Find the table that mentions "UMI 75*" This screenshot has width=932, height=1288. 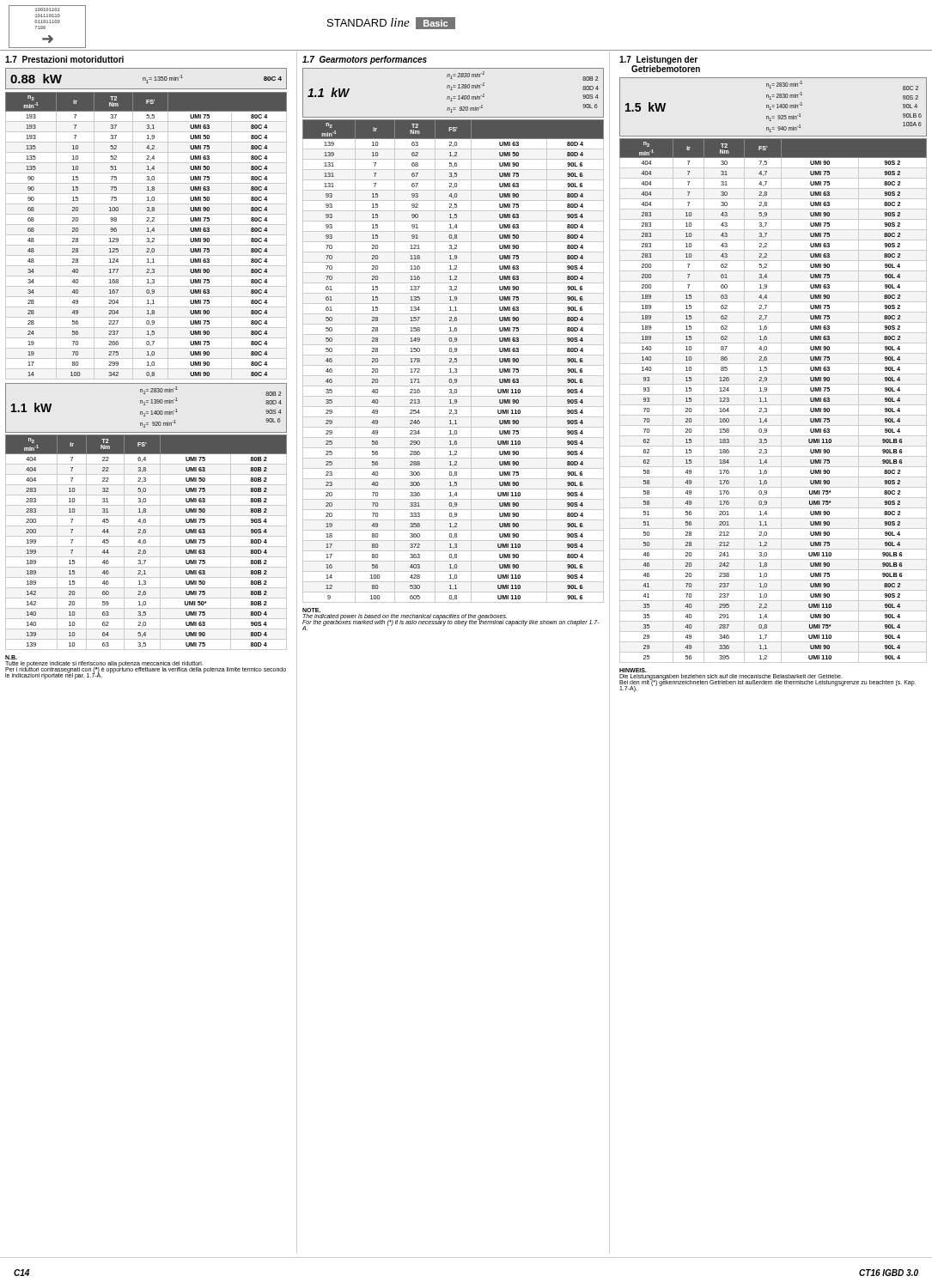pyautogui.click(x=773, y=401)
